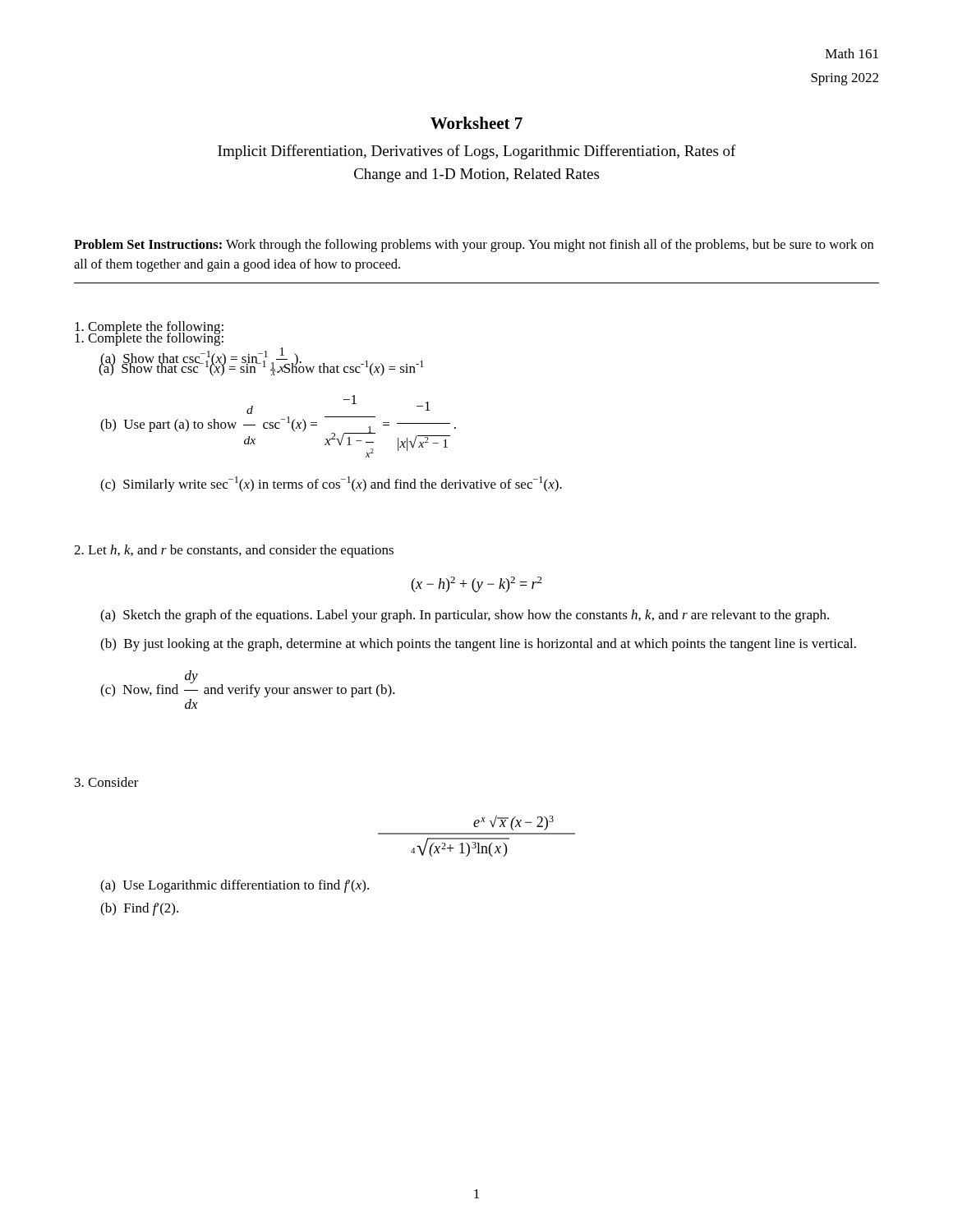Click on the text starting "(a) Sketch the"
The width and height of the screenshot is (953, 1232).
pyautogui.click(x=465, y=615)
